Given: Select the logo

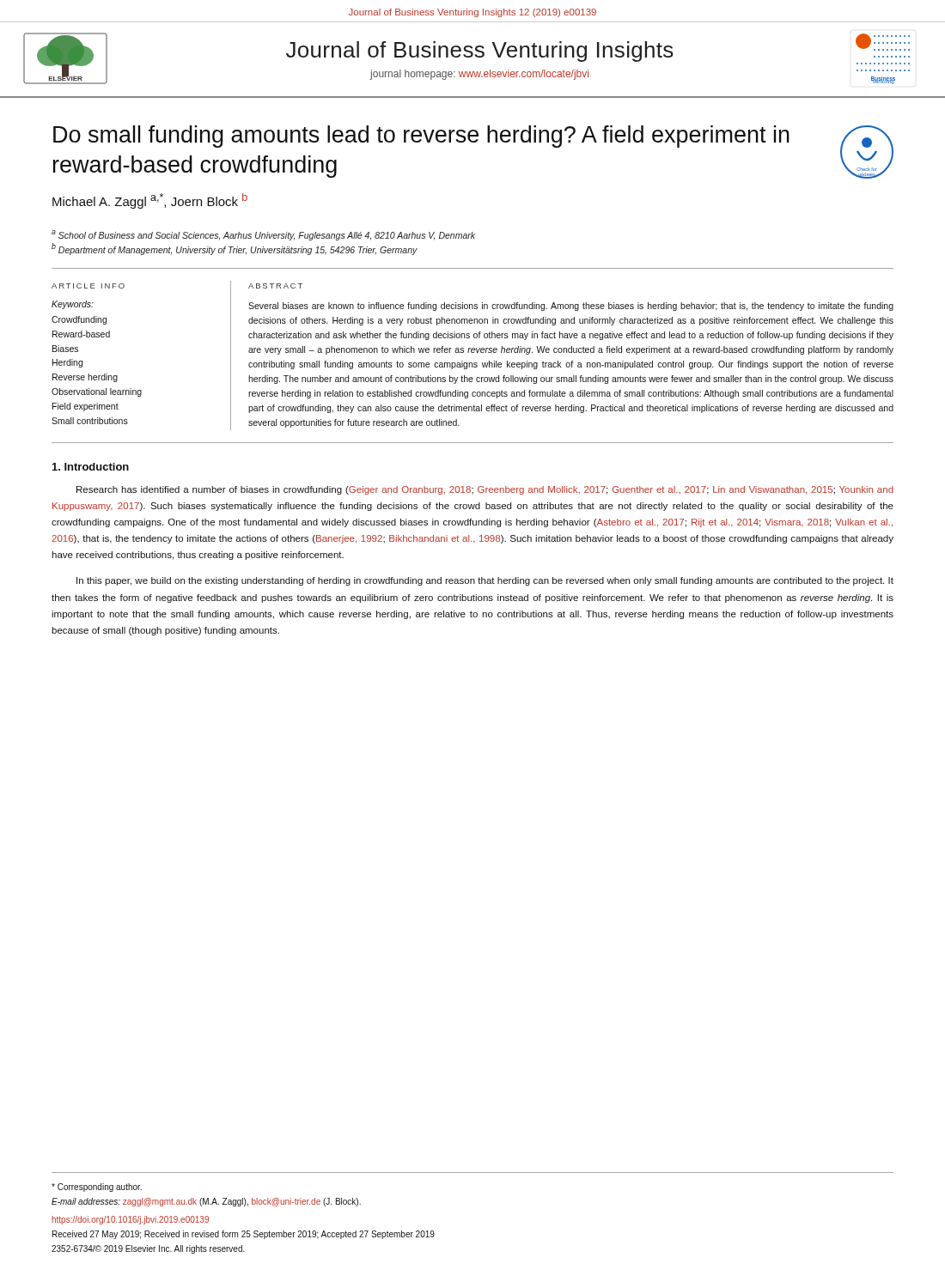Looking at the screenshot, I should click(867, 154).
